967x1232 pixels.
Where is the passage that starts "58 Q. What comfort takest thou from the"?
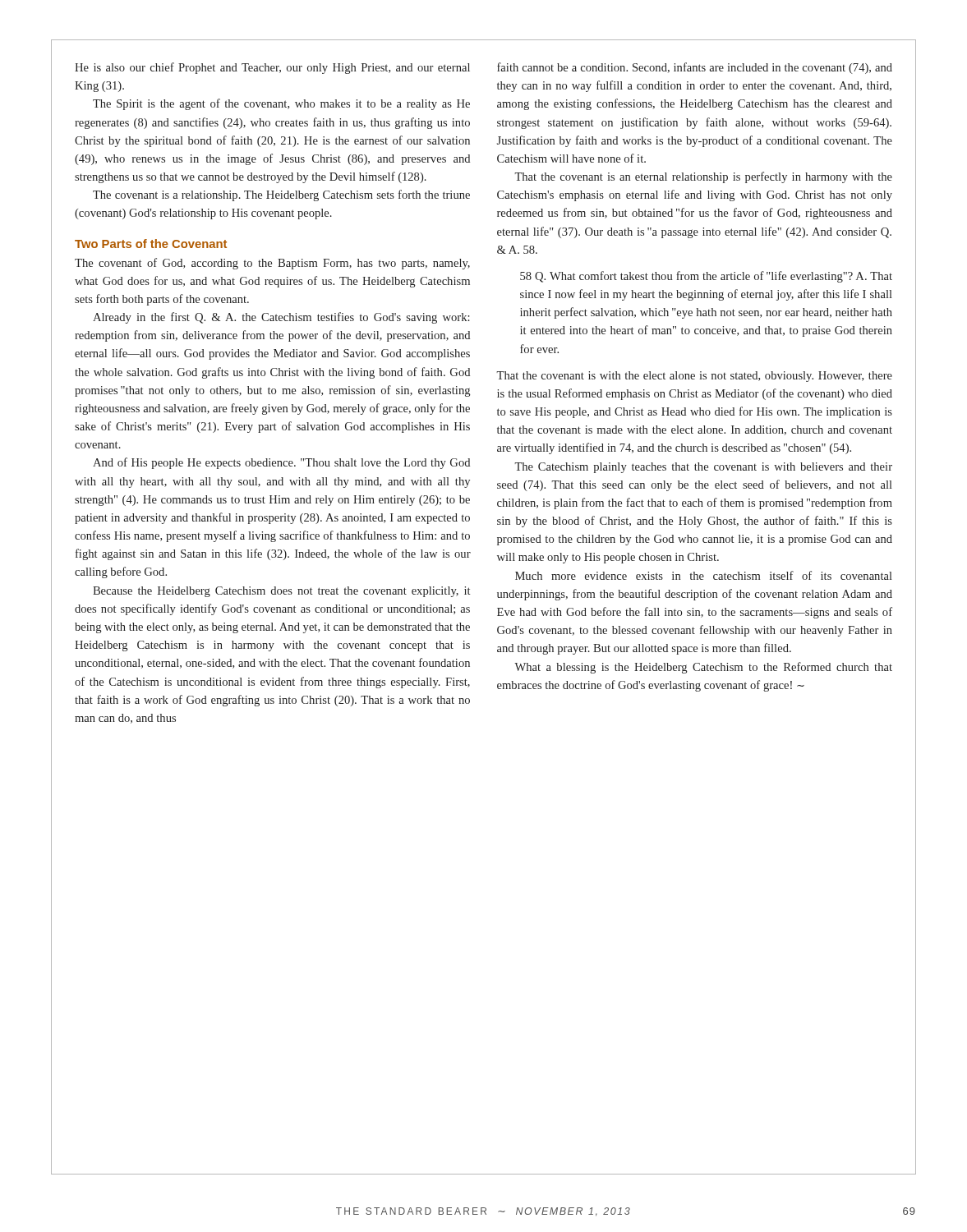coord(706,312)
